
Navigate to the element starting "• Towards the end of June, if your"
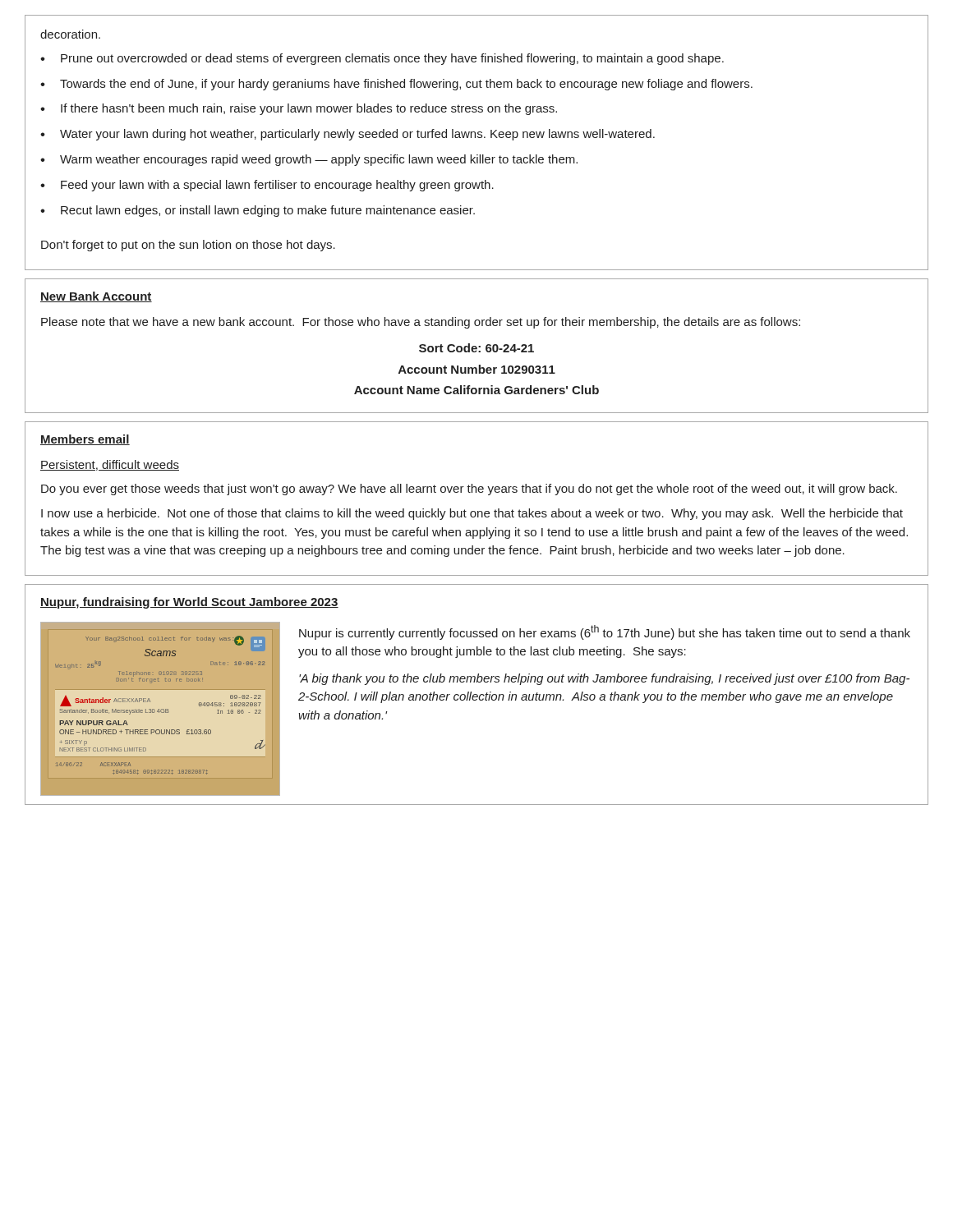397,84
